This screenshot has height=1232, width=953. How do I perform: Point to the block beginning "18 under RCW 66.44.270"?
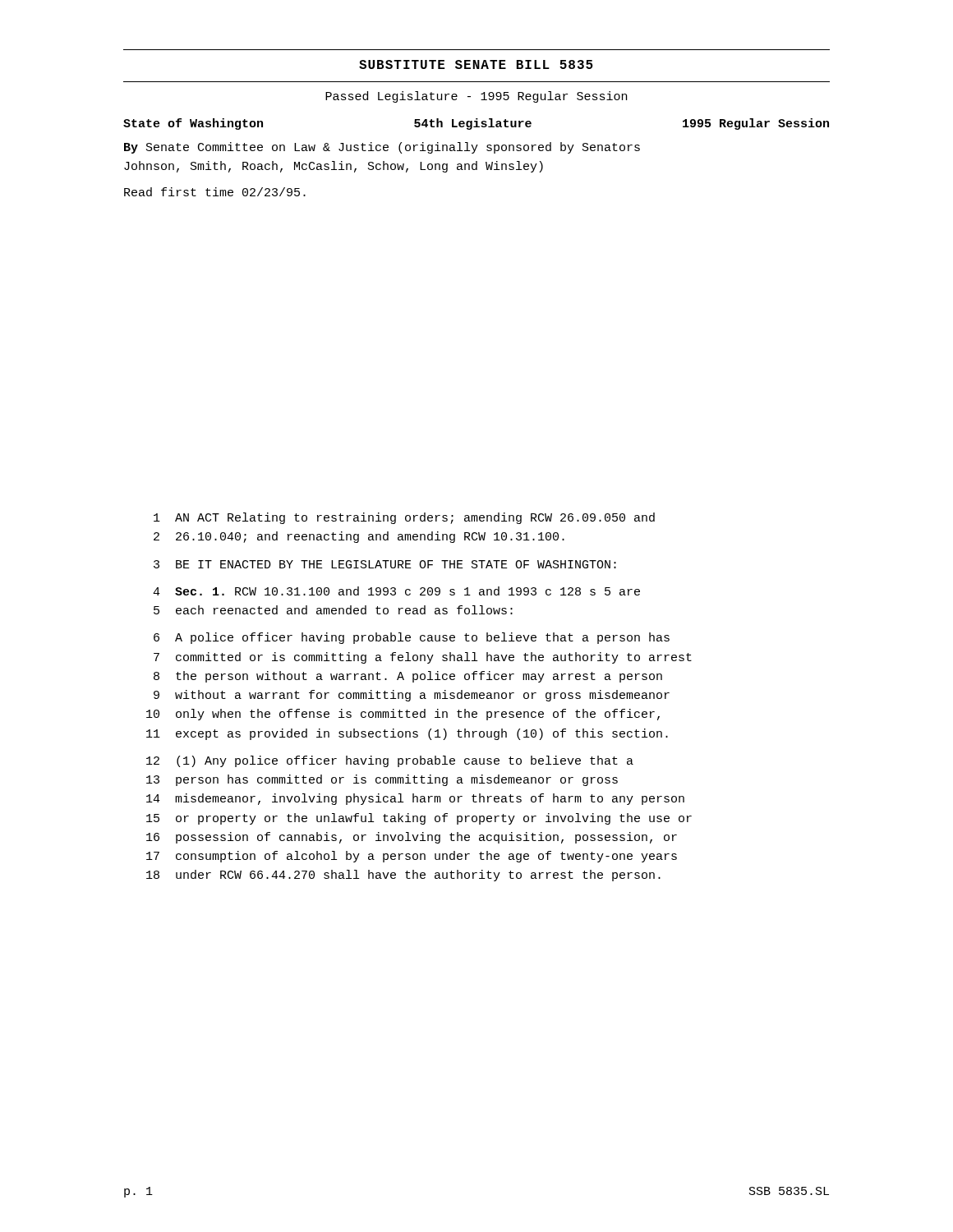485,876
